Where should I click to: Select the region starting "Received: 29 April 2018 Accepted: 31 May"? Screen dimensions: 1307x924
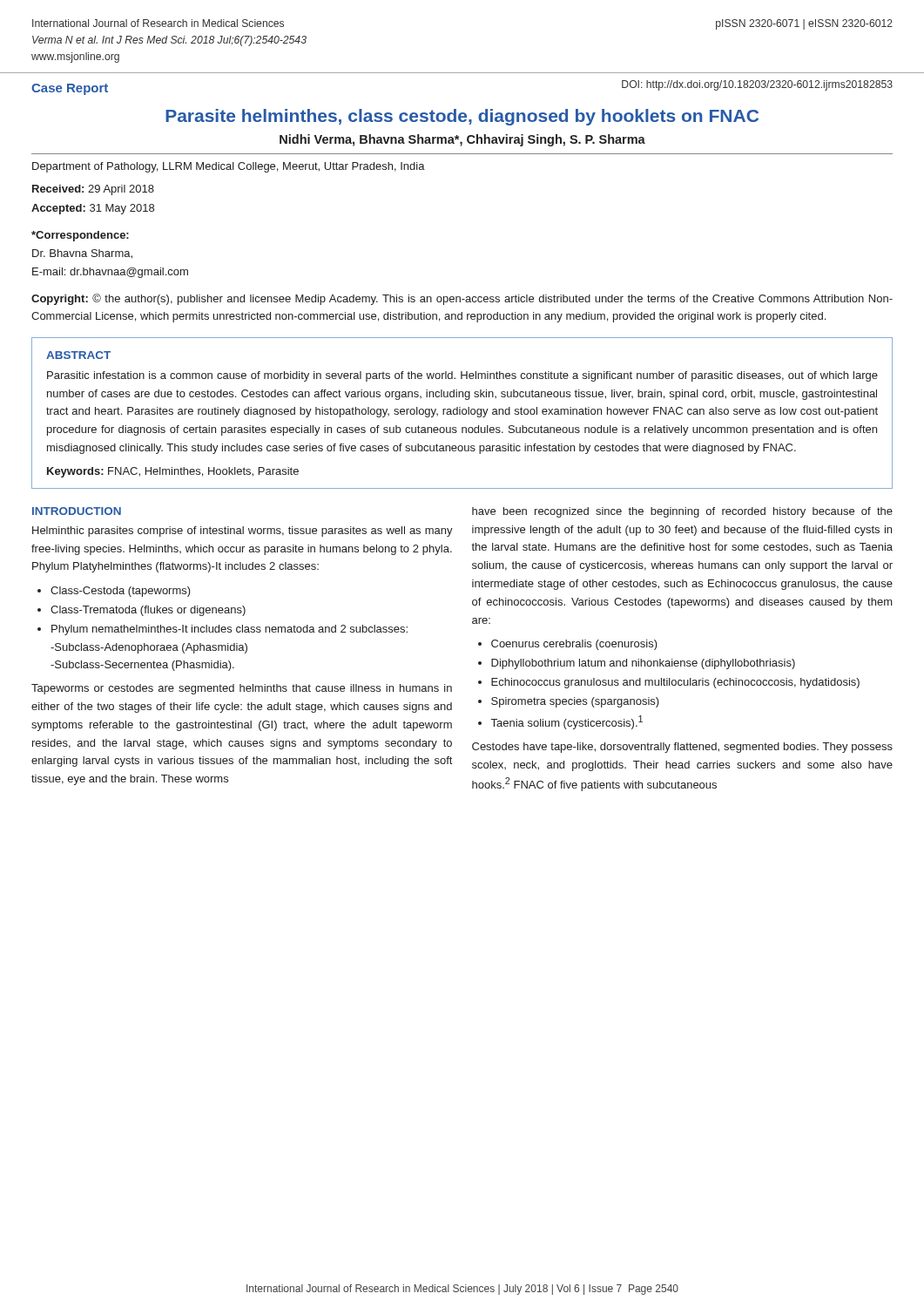pos(93,198)
